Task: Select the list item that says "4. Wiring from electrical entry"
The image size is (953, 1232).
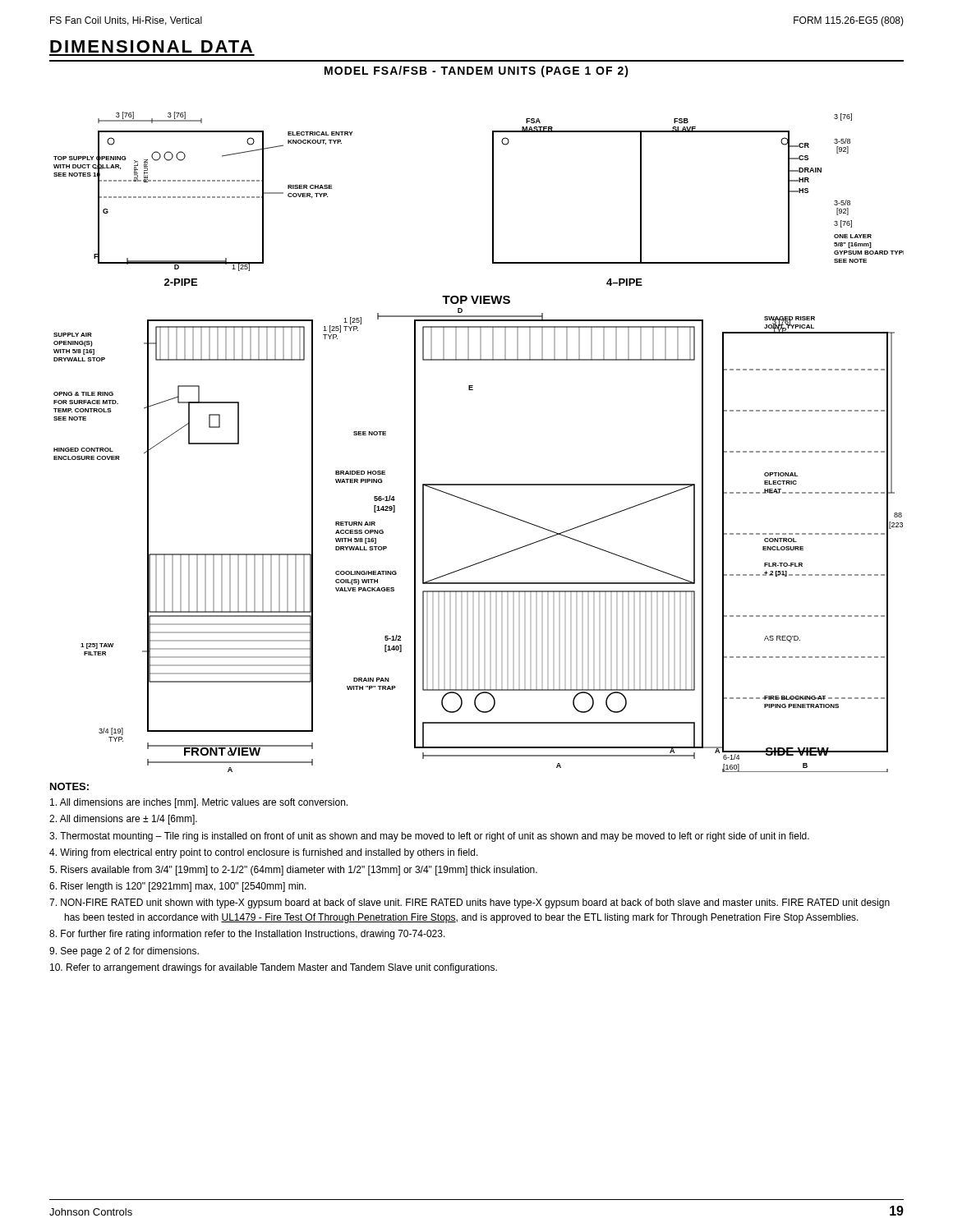Action: [264, 853]
